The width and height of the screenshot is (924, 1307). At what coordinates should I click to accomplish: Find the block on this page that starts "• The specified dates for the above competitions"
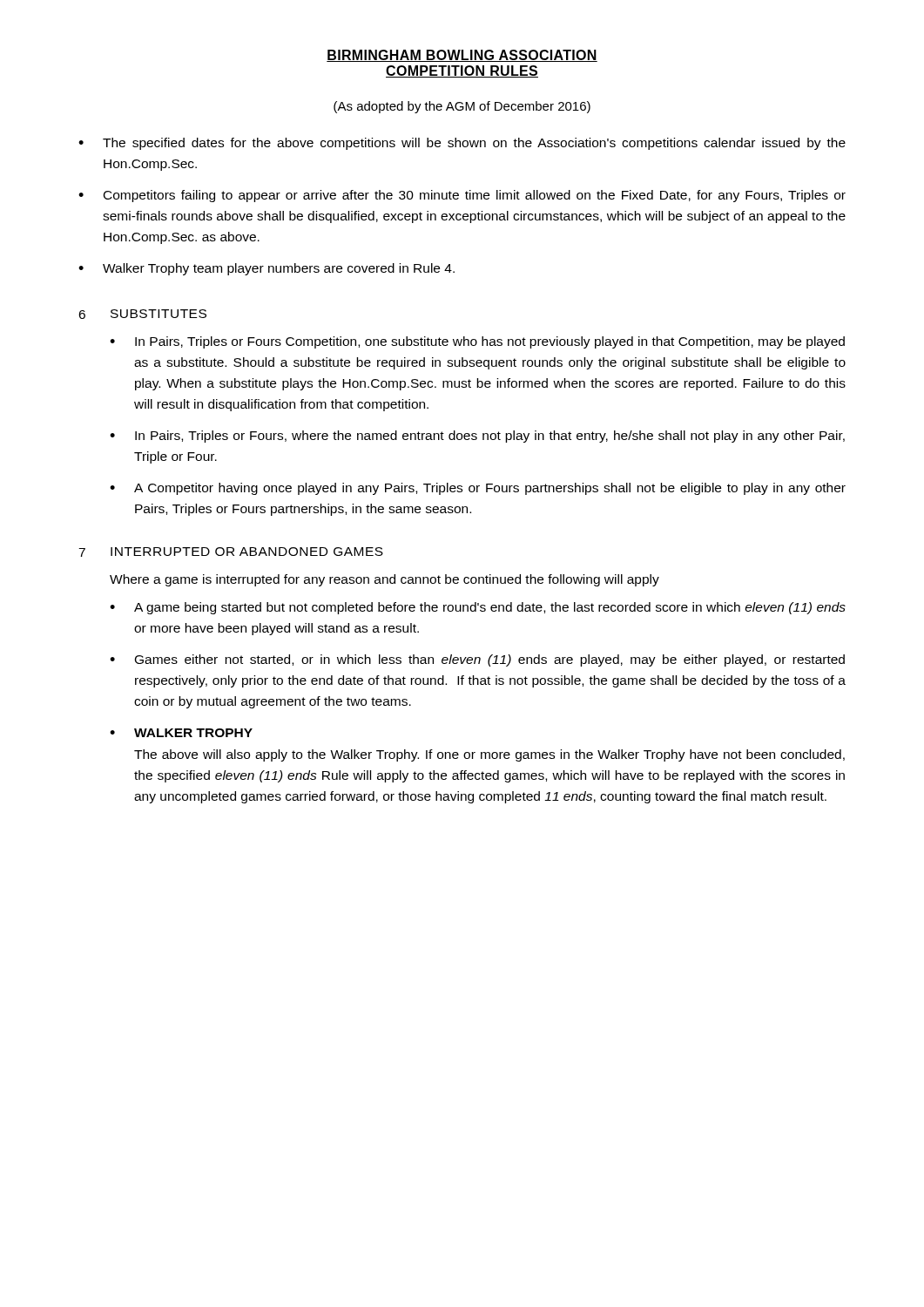(x=462, y=153)
